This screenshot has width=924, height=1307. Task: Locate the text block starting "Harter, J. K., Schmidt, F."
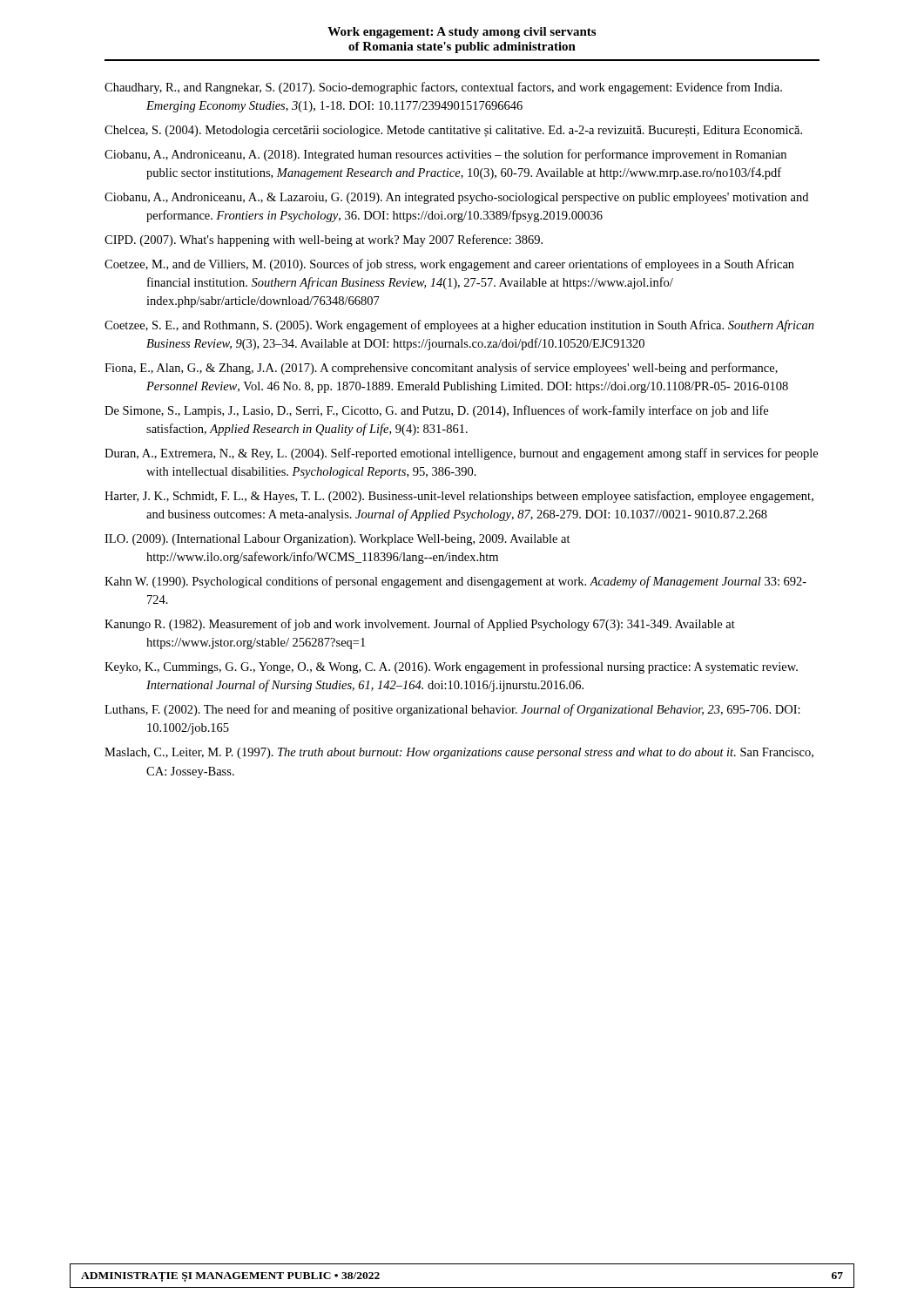click(x=459, y=505)
